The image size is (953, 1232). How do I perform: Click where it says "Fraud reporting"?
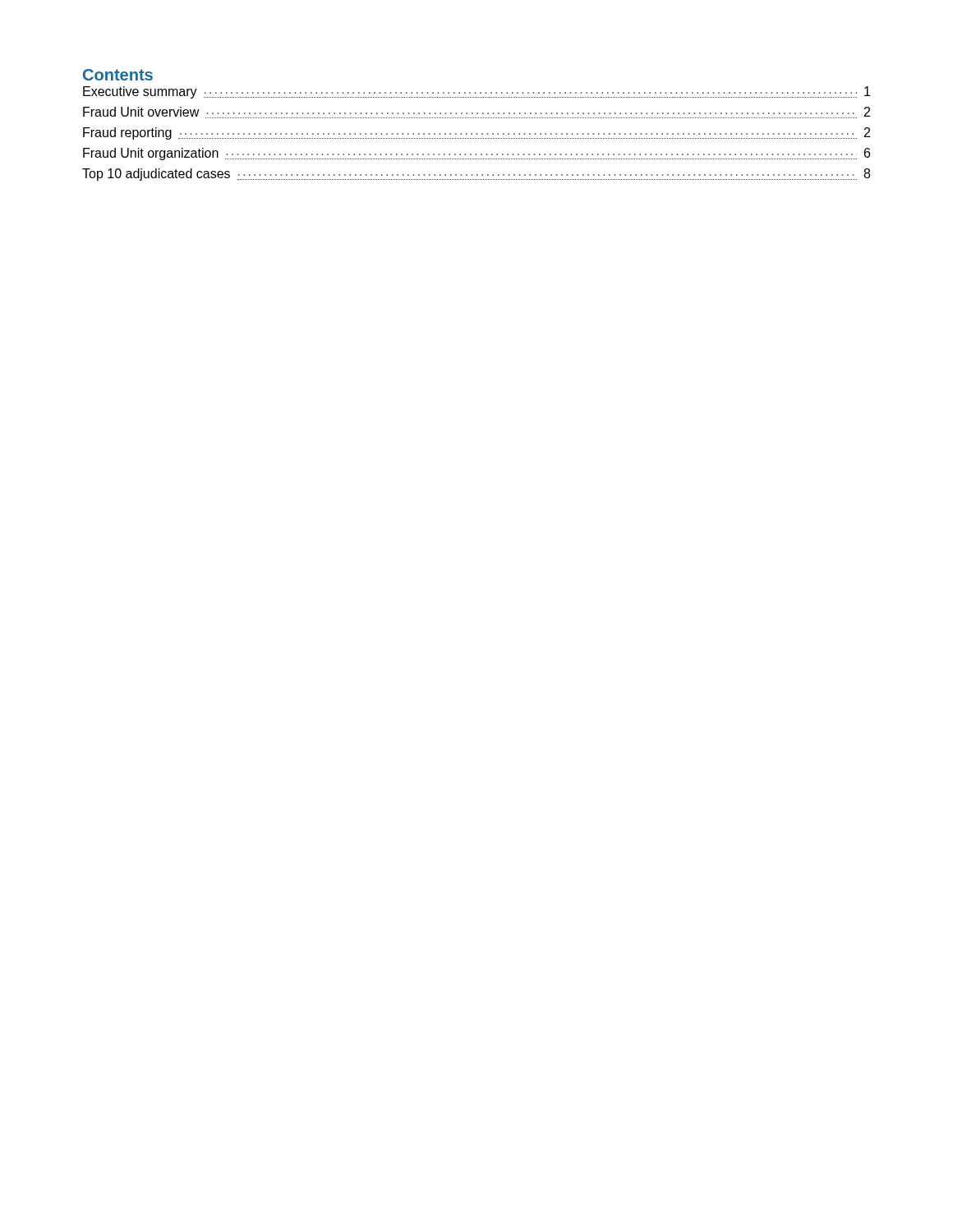tap(476, 133)
